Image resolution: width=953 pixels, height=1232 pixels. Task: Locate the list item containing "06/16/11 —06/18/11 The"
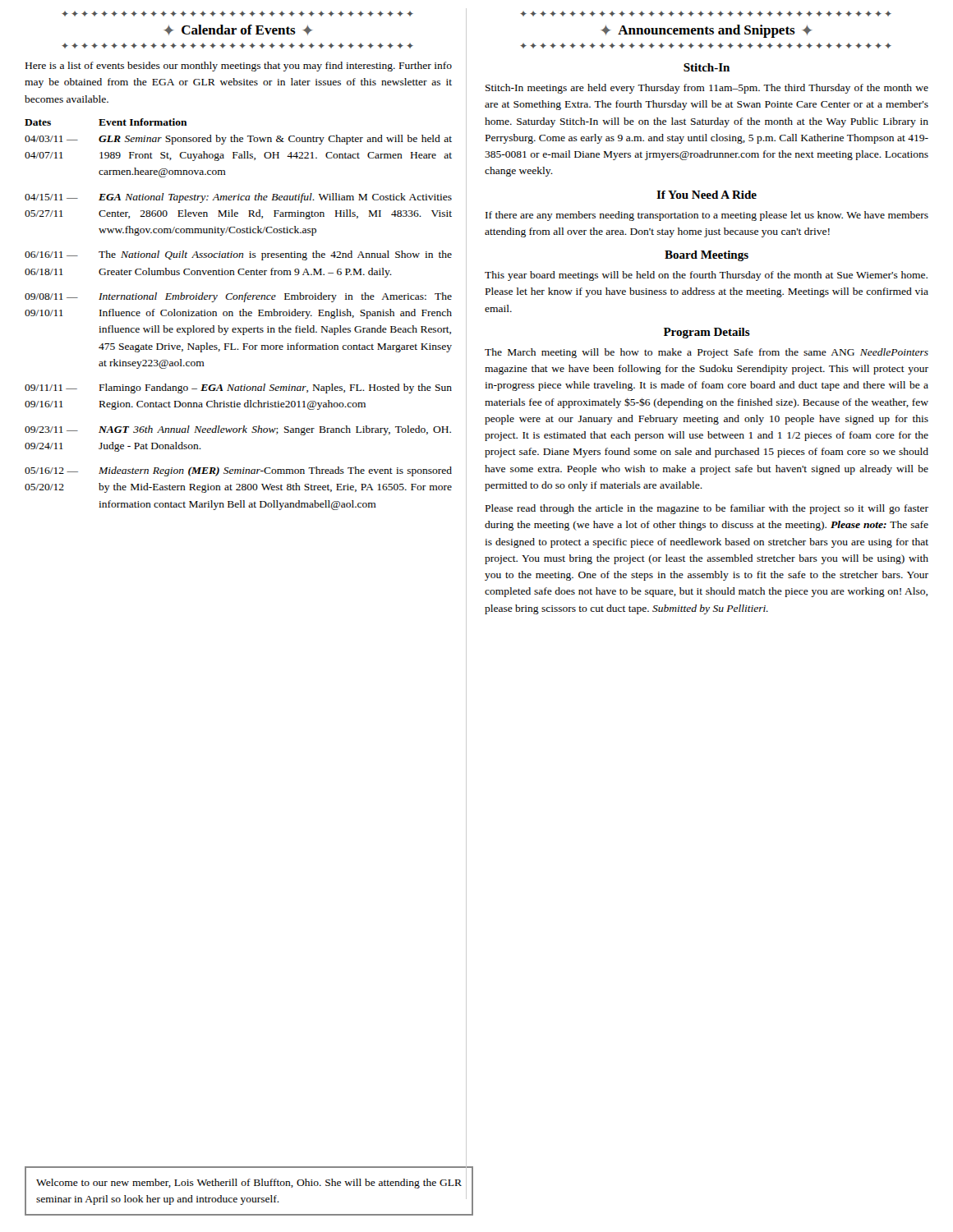tap(238, 263)
